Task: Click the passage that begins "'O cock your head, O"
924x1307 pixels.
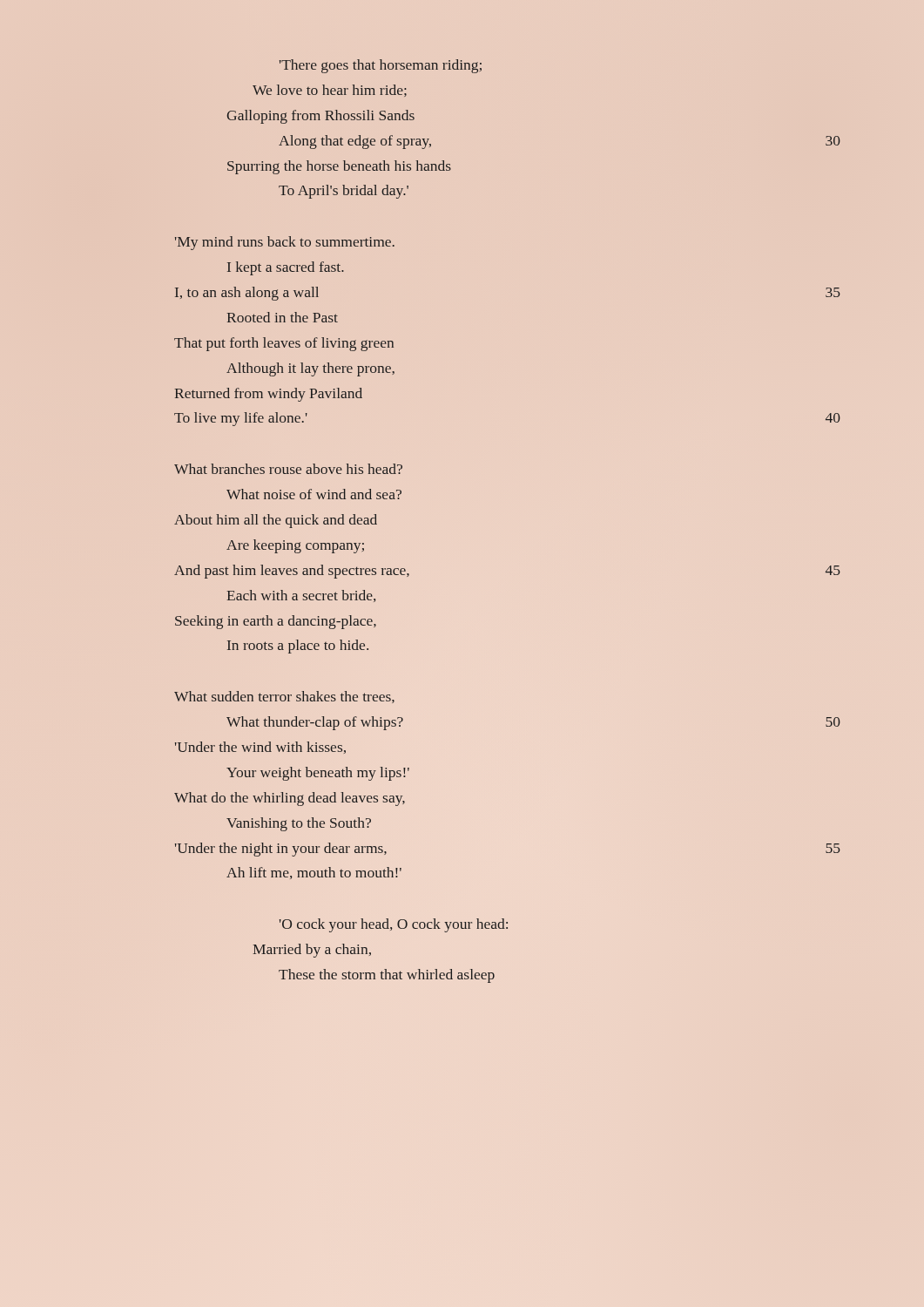Action: 394,925
